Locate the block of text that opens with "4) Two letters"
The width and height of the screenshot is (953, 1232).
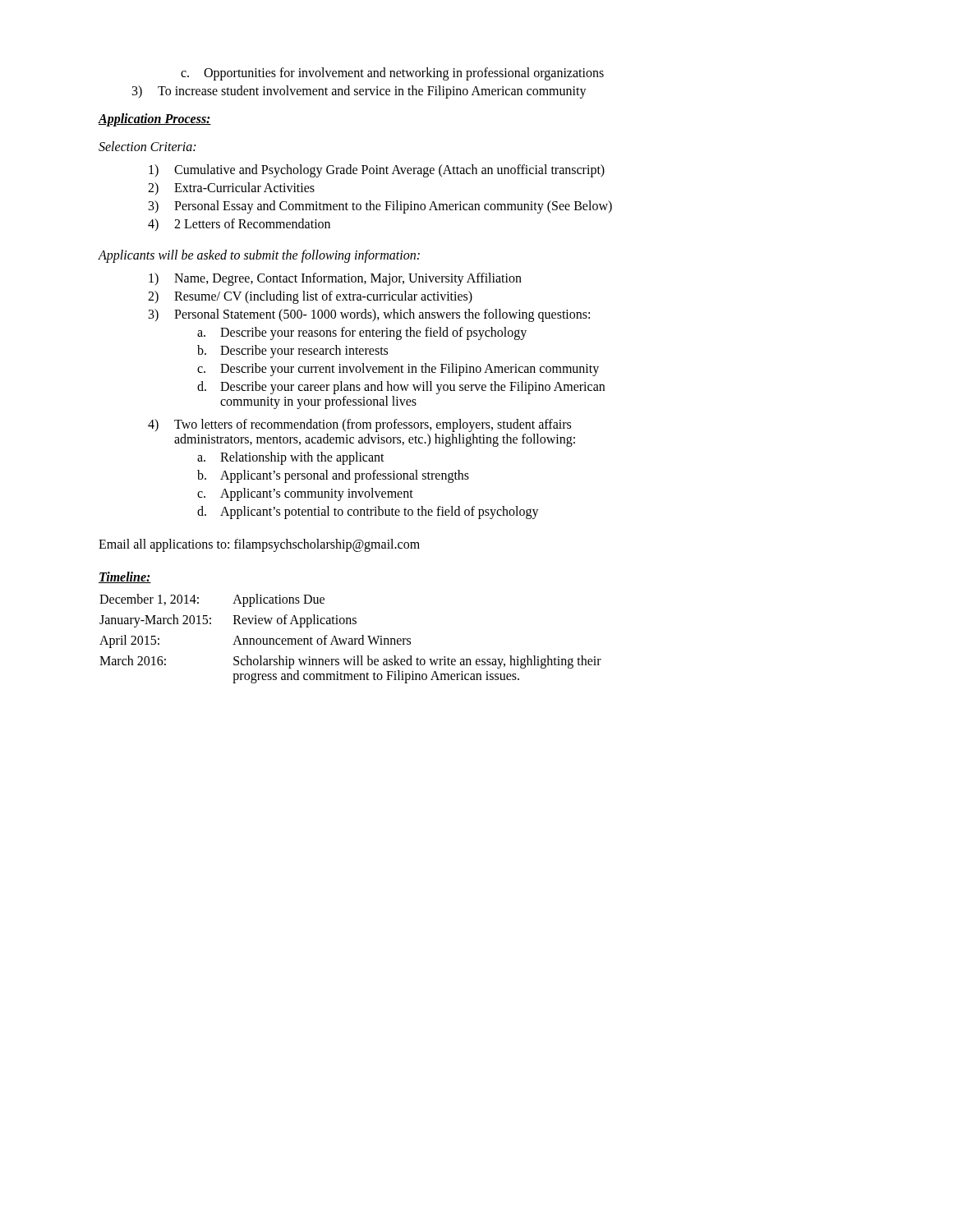[362, 432]
